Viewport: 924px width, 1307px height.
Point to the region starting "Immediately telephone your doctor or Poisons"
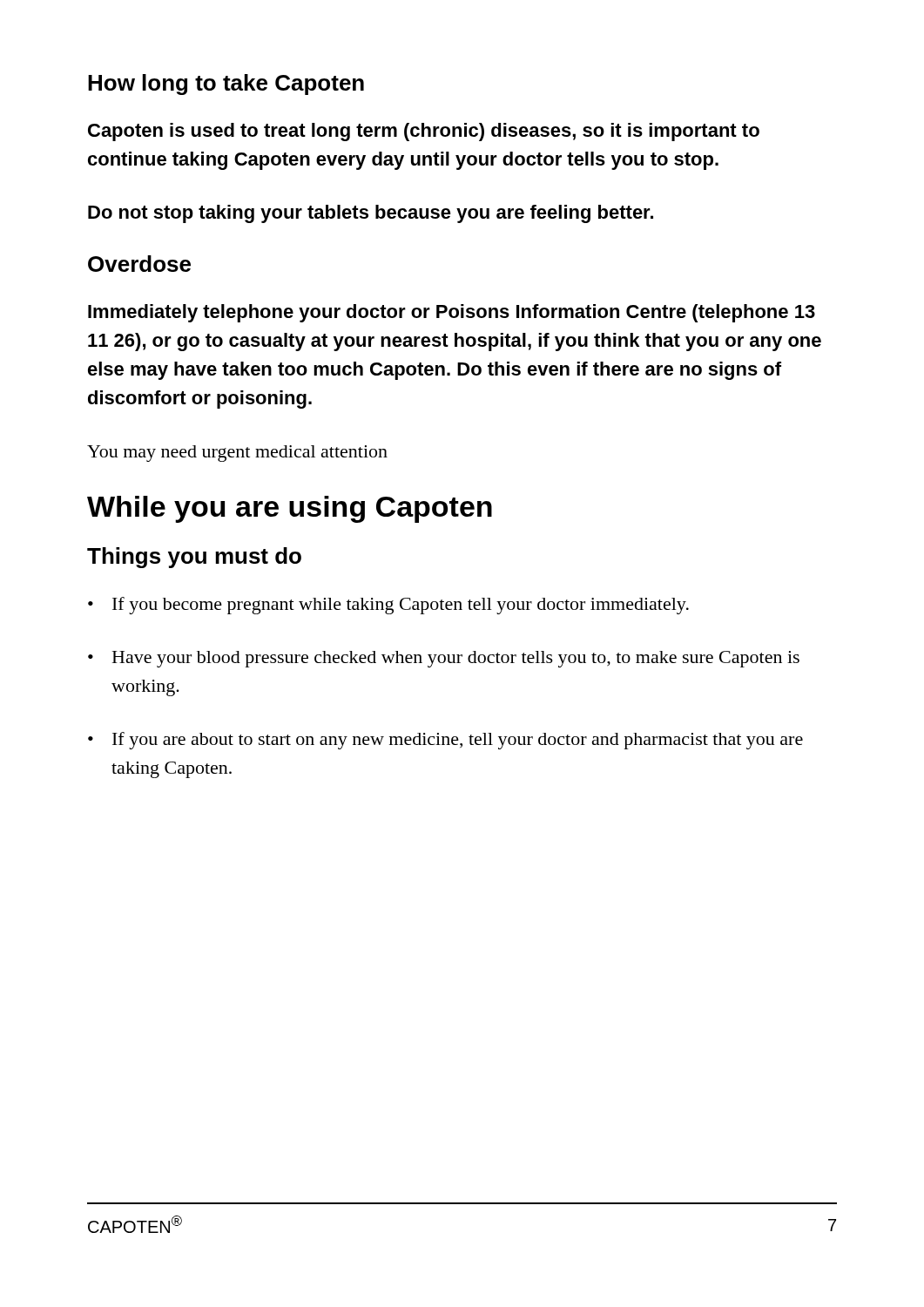click(x=454, y=355)
